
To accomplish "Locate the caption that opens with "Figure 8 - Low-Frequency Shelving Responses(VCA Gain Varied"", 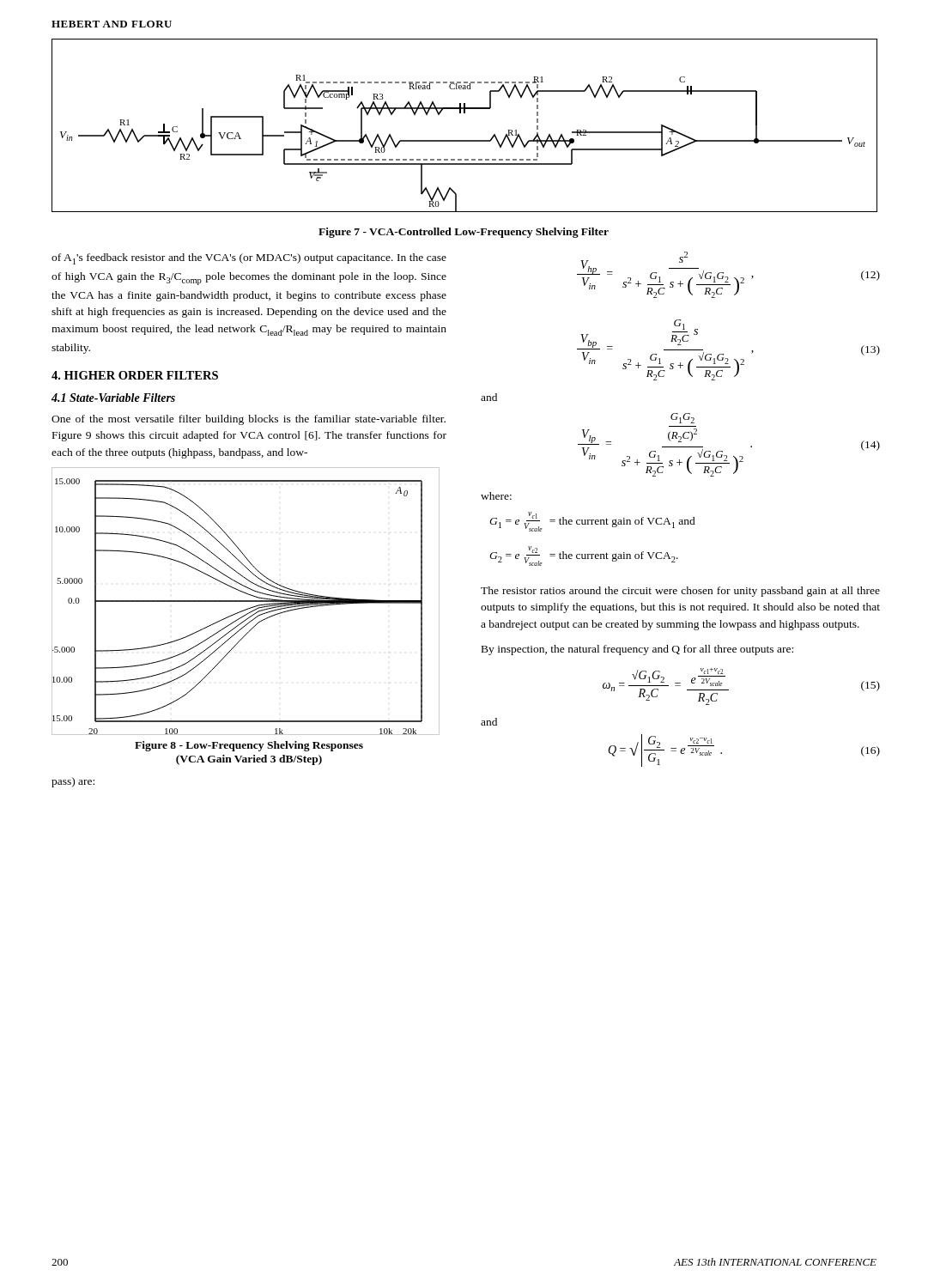I will (x=249, y=752).
